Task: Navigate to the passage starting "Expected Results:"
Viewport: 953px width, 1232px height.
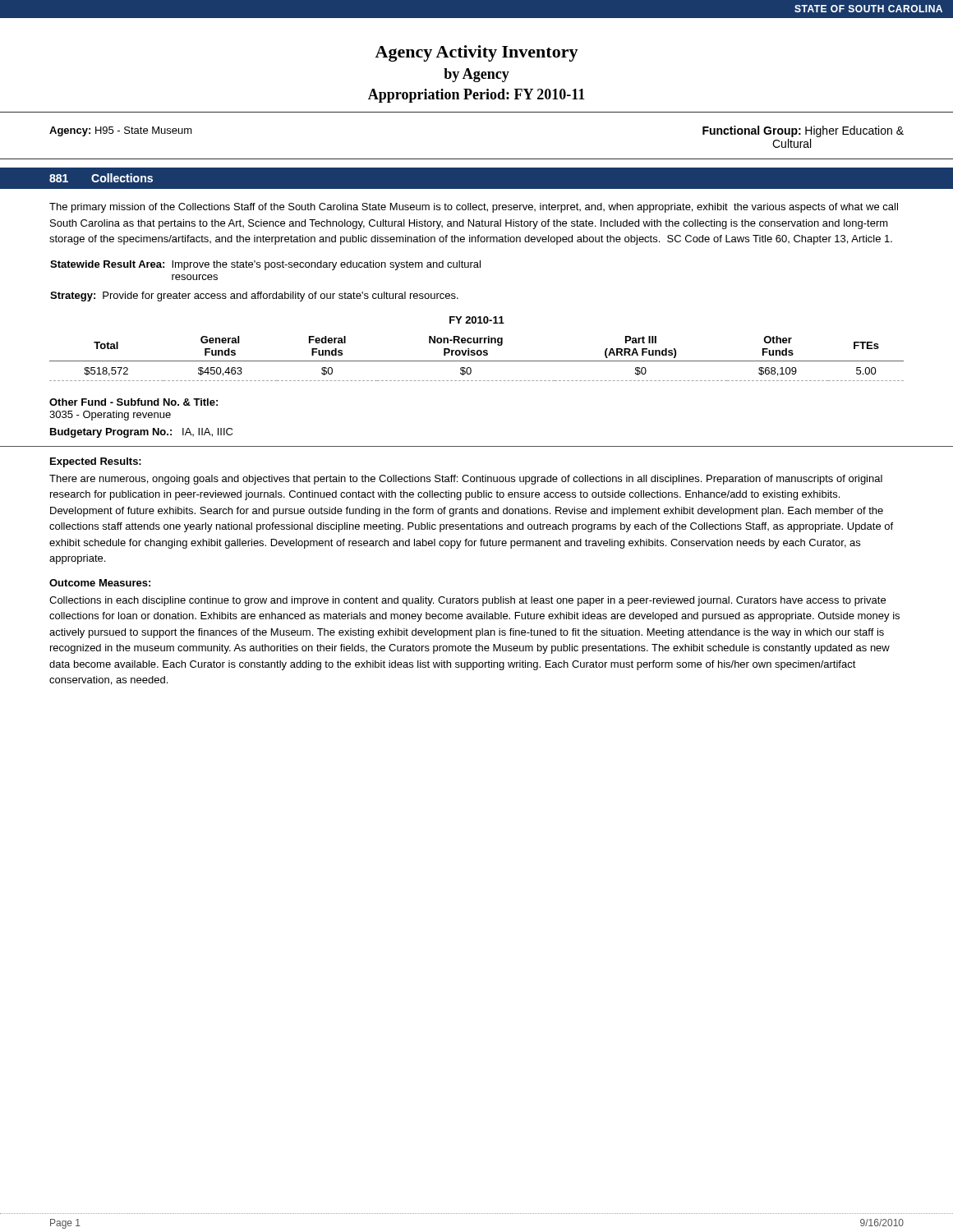Action: [x=96, y=461]
